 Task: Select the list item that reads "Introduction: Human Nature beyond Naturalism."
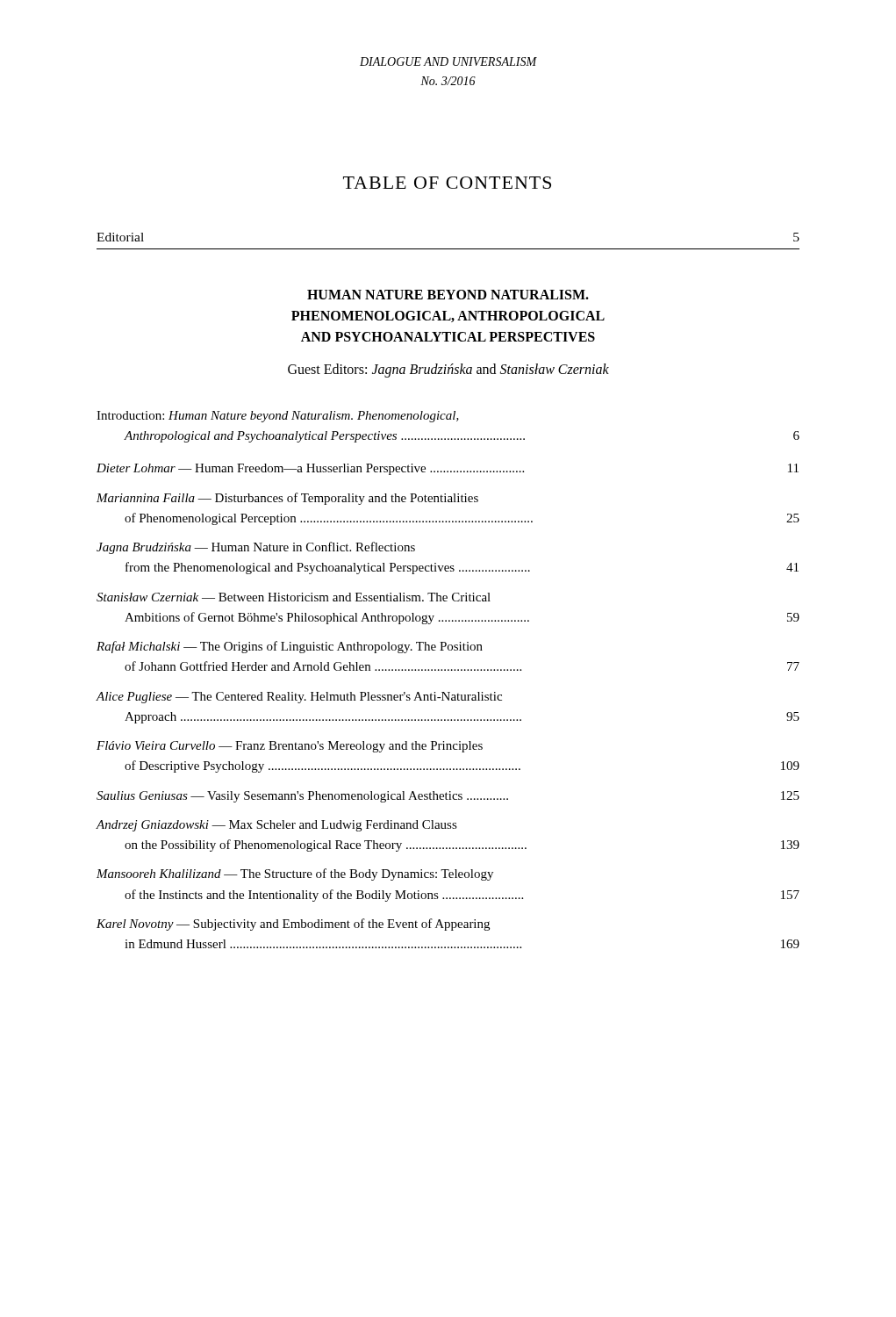(x=448, y=680)
